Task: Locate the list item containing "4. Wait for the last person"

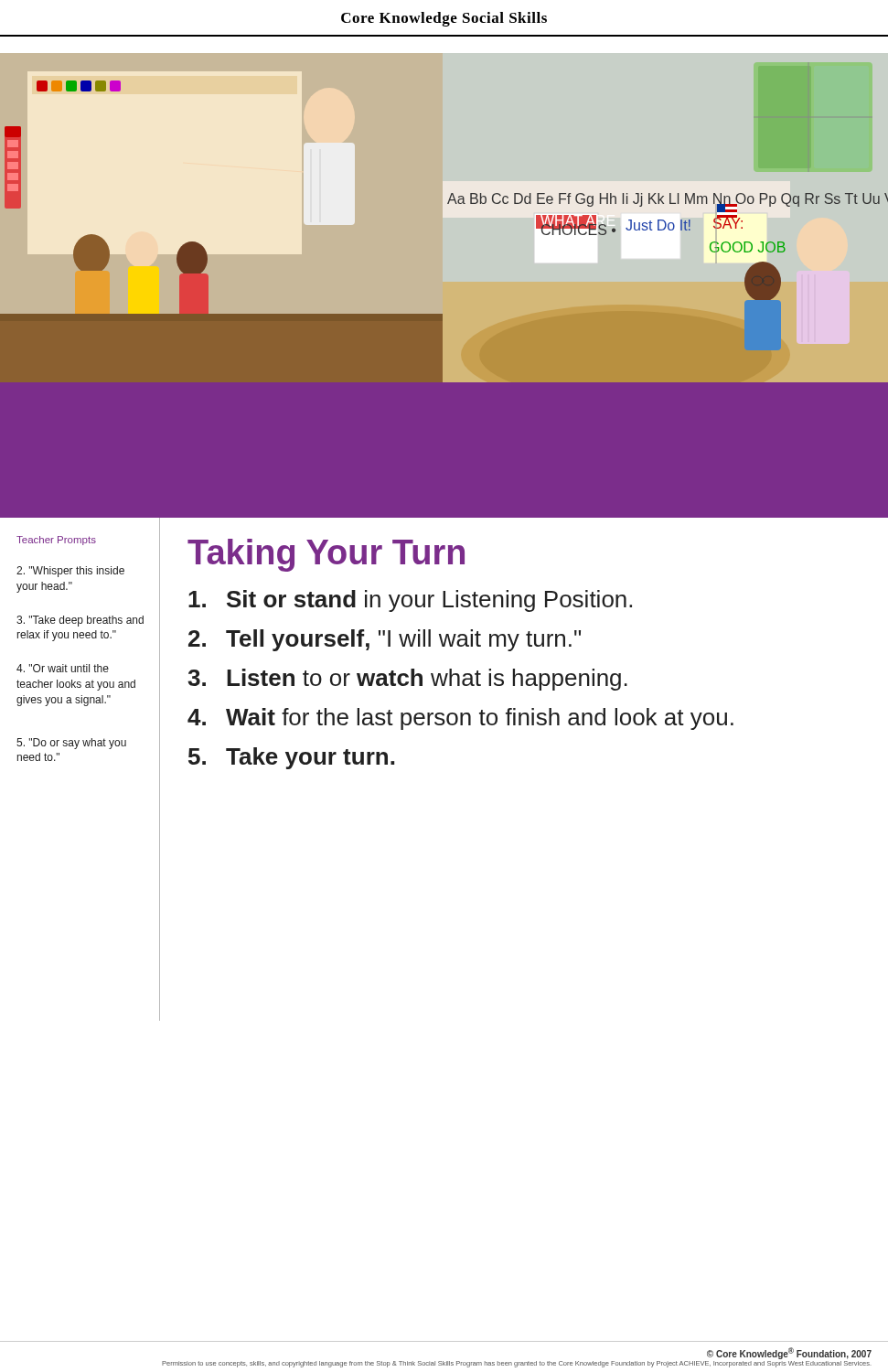Action: tap(461, 718)
